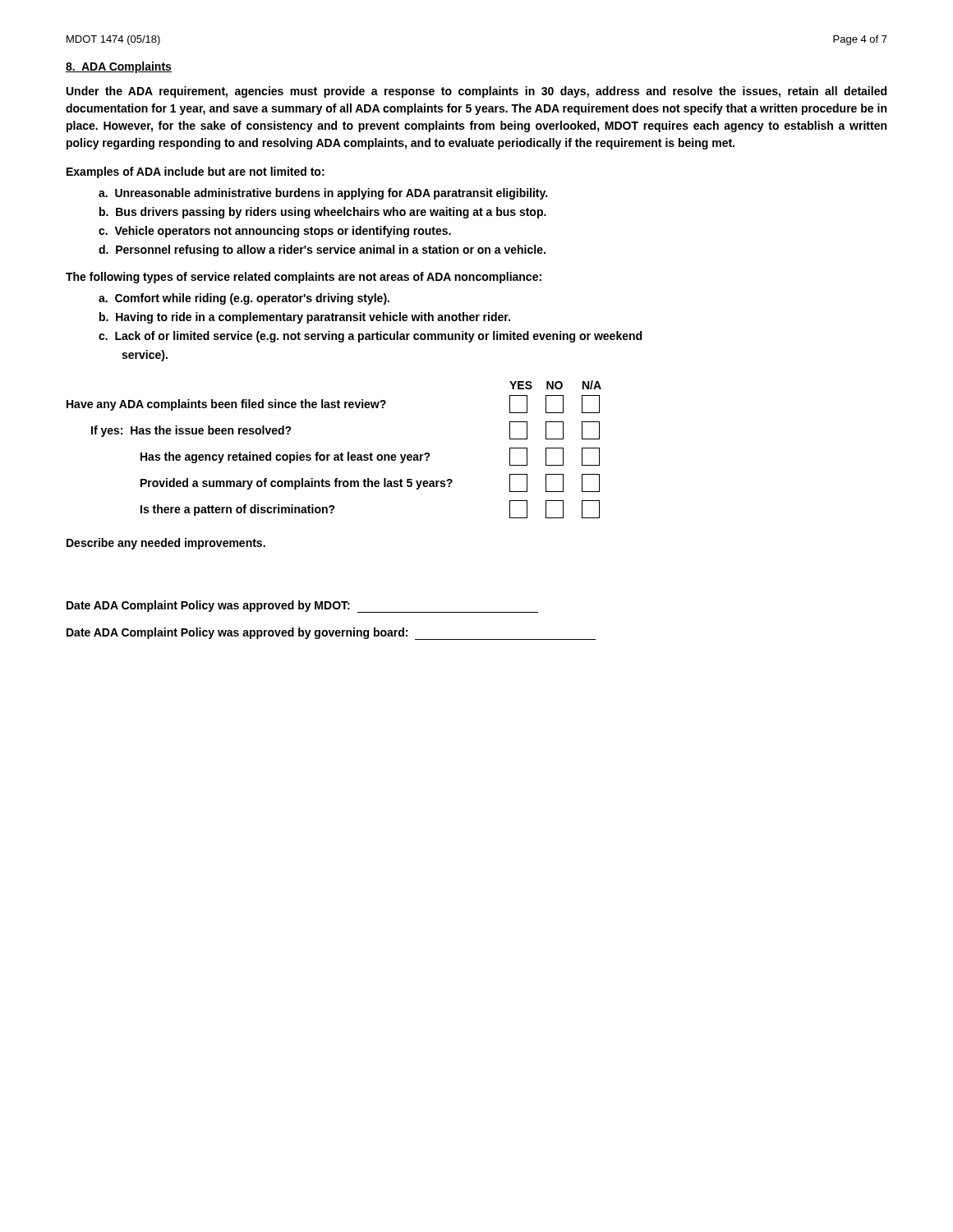953x1232 pixels.
Task: Locate the list item that reads "b. Having to ride in a complementary"
Action: pyautogui.click(x=305, y=317)
